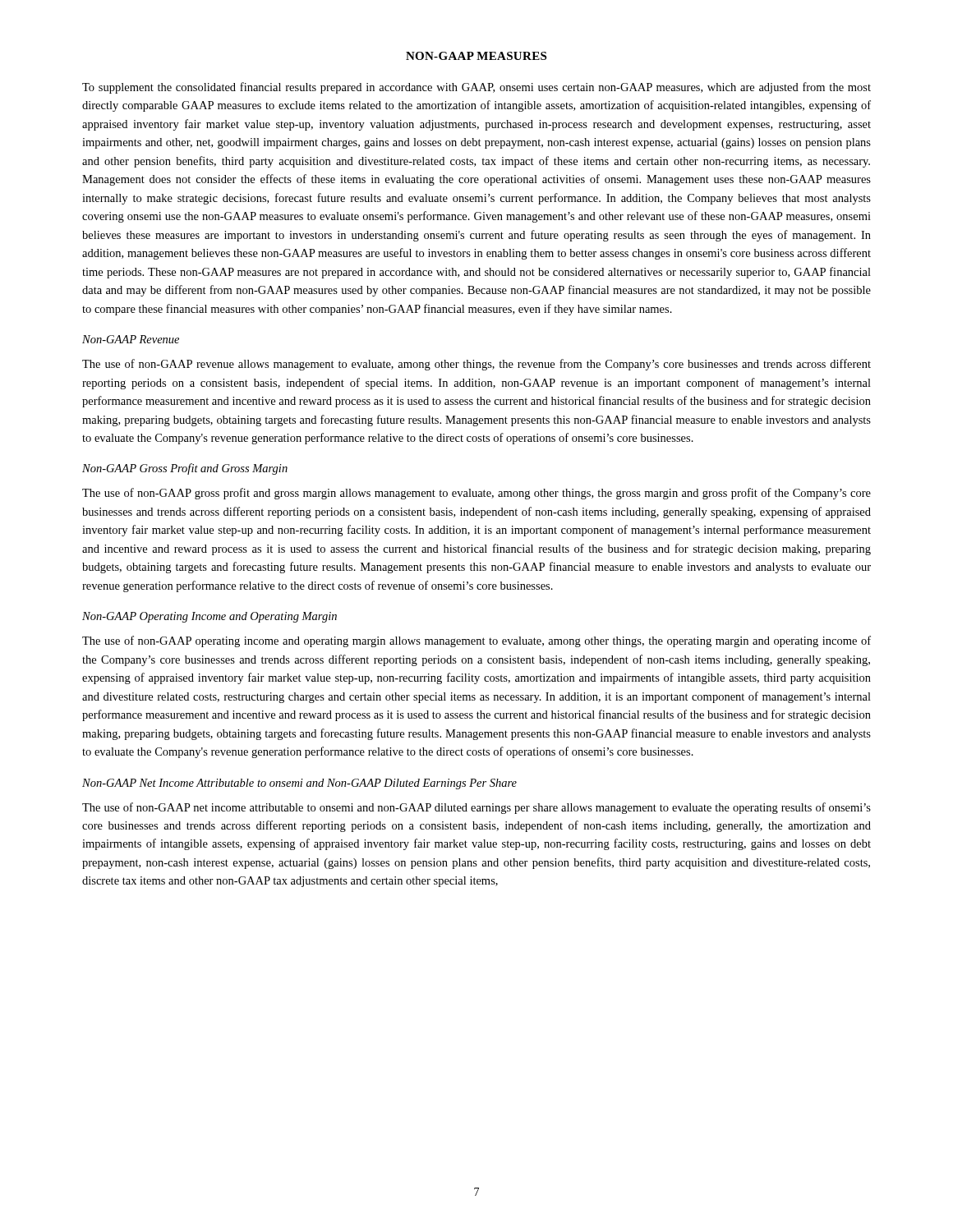Click on the text block starting "To supplement the consolidated financial results"
The image size is (953, 1232).
476,198
